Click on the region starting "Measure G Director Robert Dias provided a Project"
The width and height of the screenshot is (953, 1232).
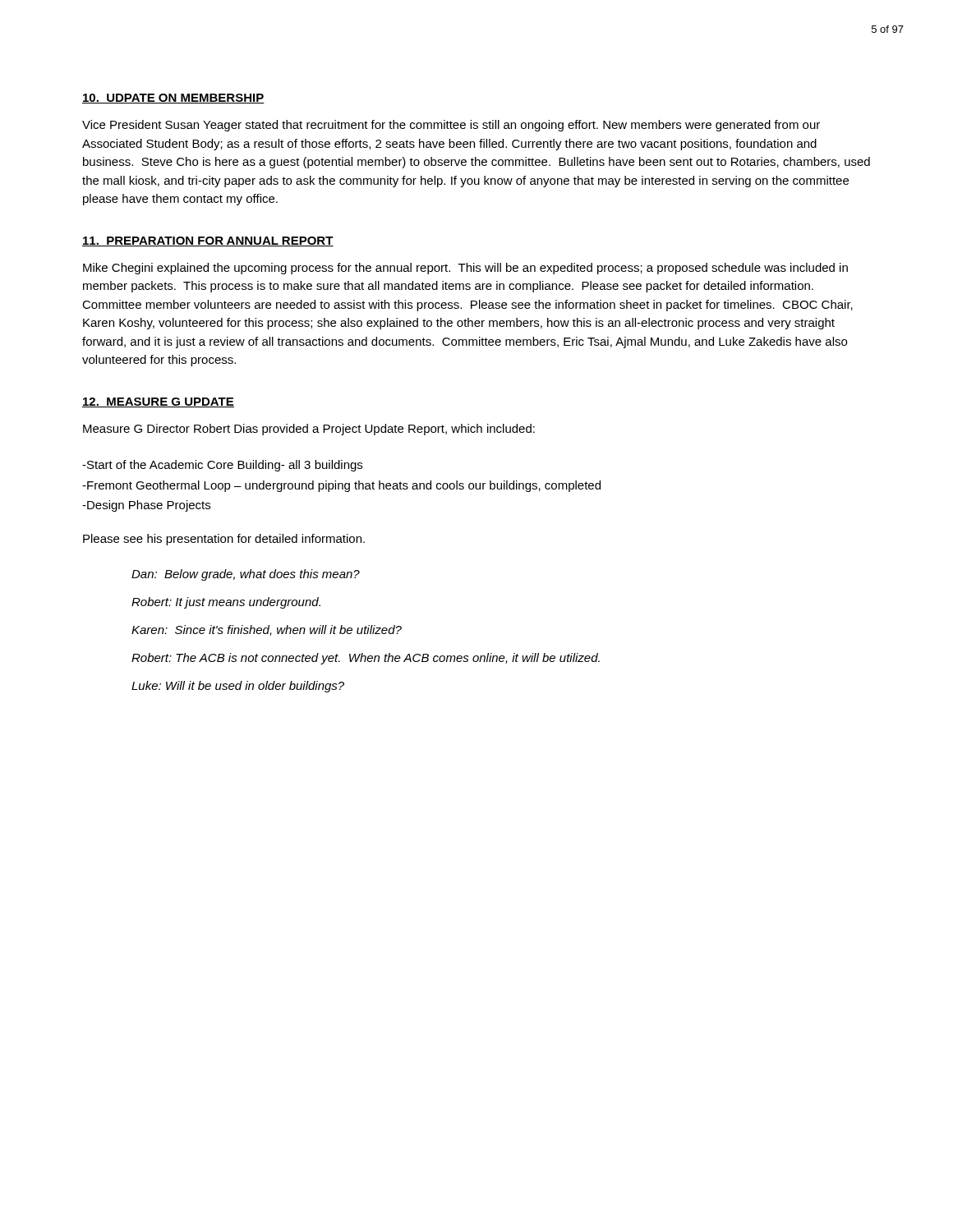[309, 428]
